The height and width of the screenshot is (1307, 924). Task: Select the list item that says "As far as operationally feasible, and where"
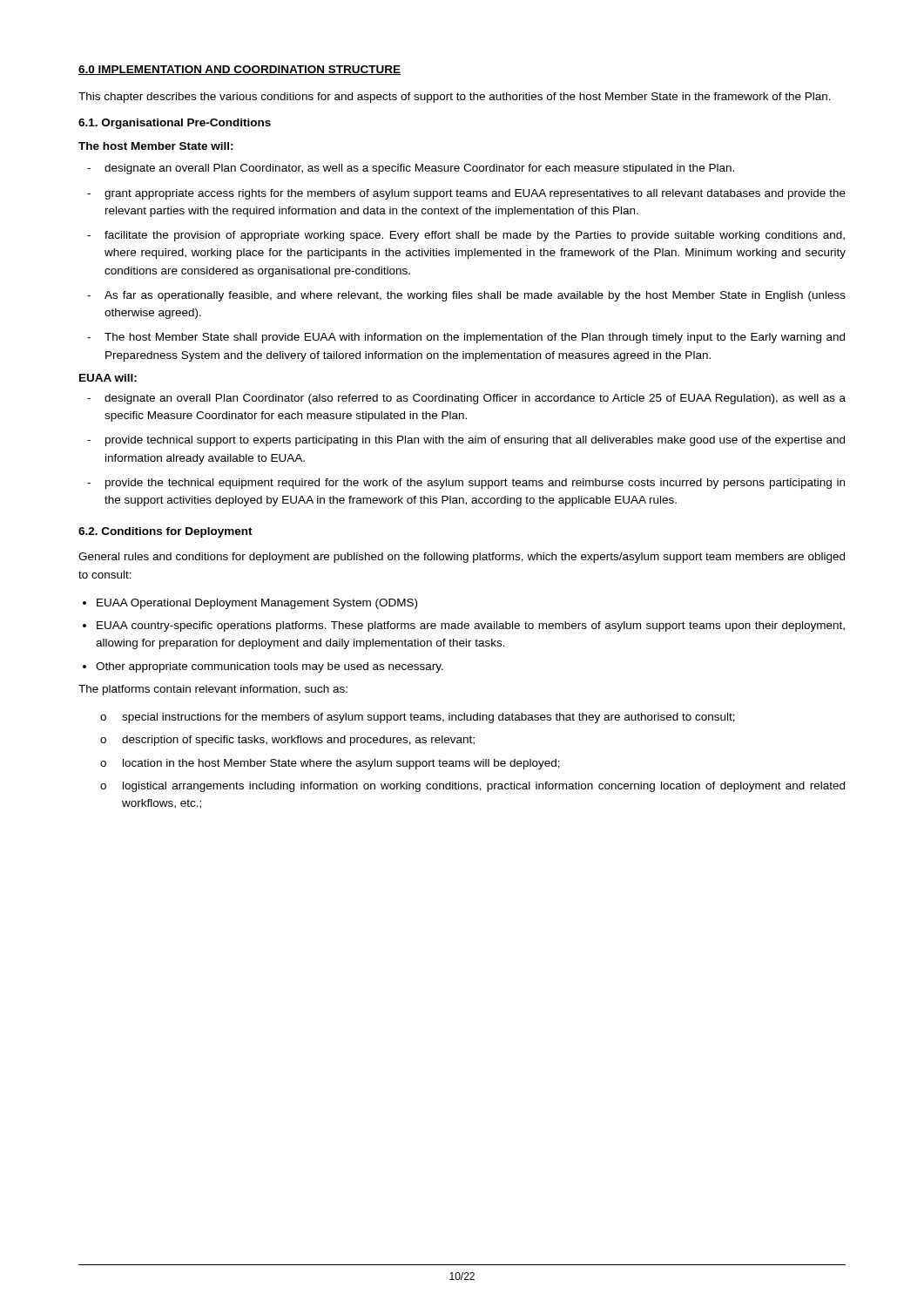pyautogui.click(x=475, y=304)
